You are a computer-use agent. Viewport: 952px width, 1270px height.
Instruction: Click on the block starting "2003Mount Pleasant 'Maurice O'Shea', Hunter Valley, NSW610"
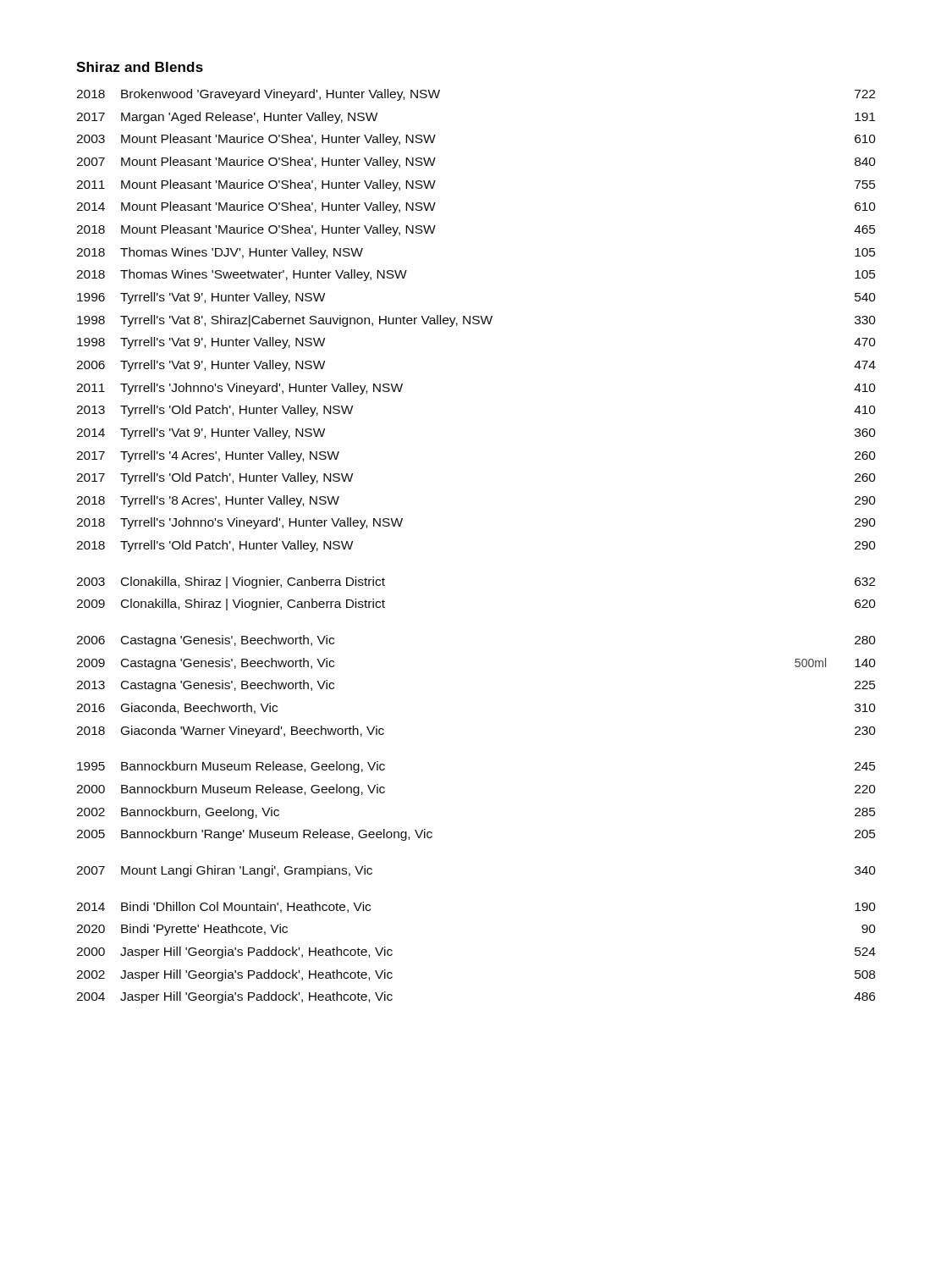(85, 139)
